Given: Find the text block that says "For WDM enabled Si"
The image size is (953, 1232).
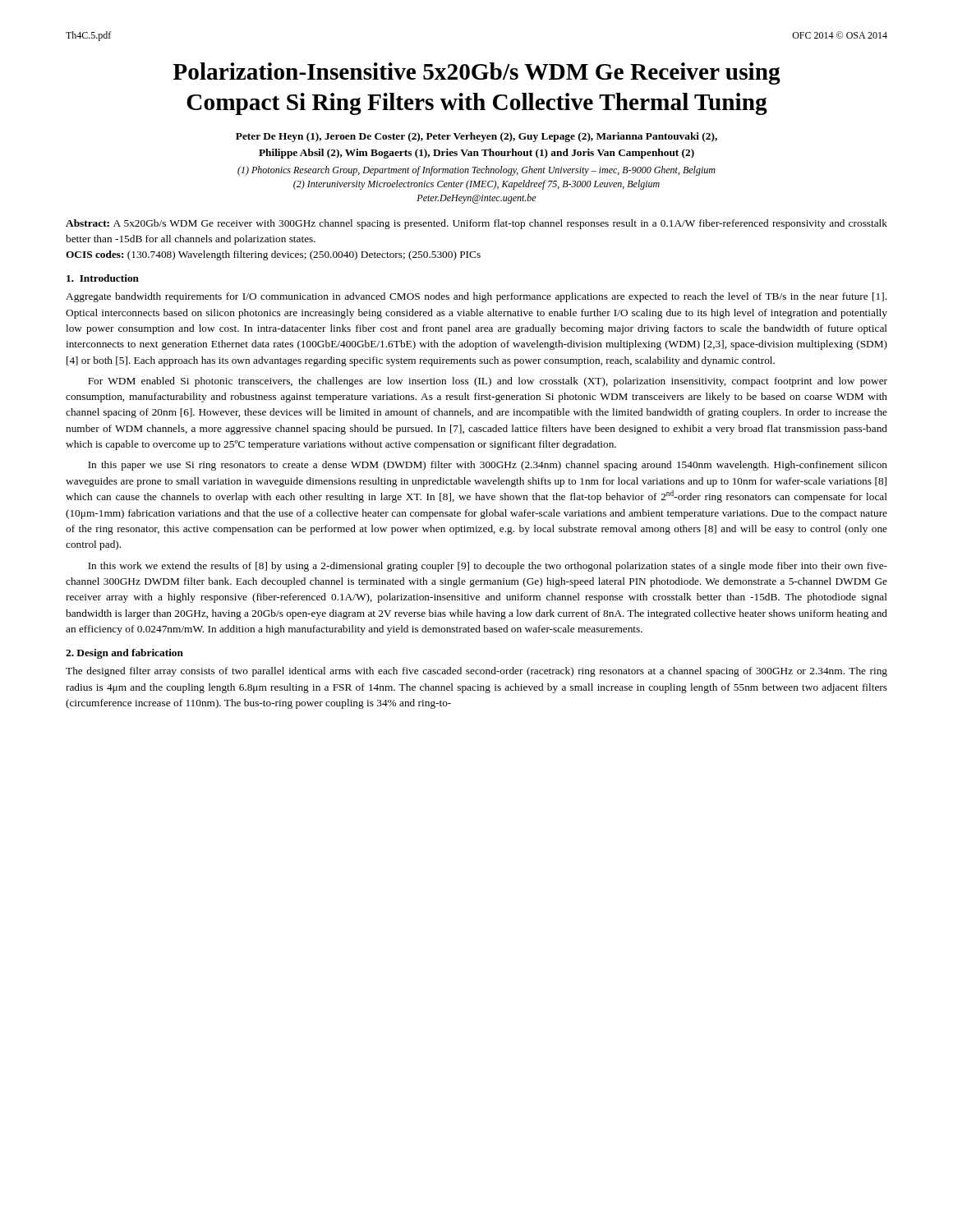Looking at the screenshot, I should 476,412.
